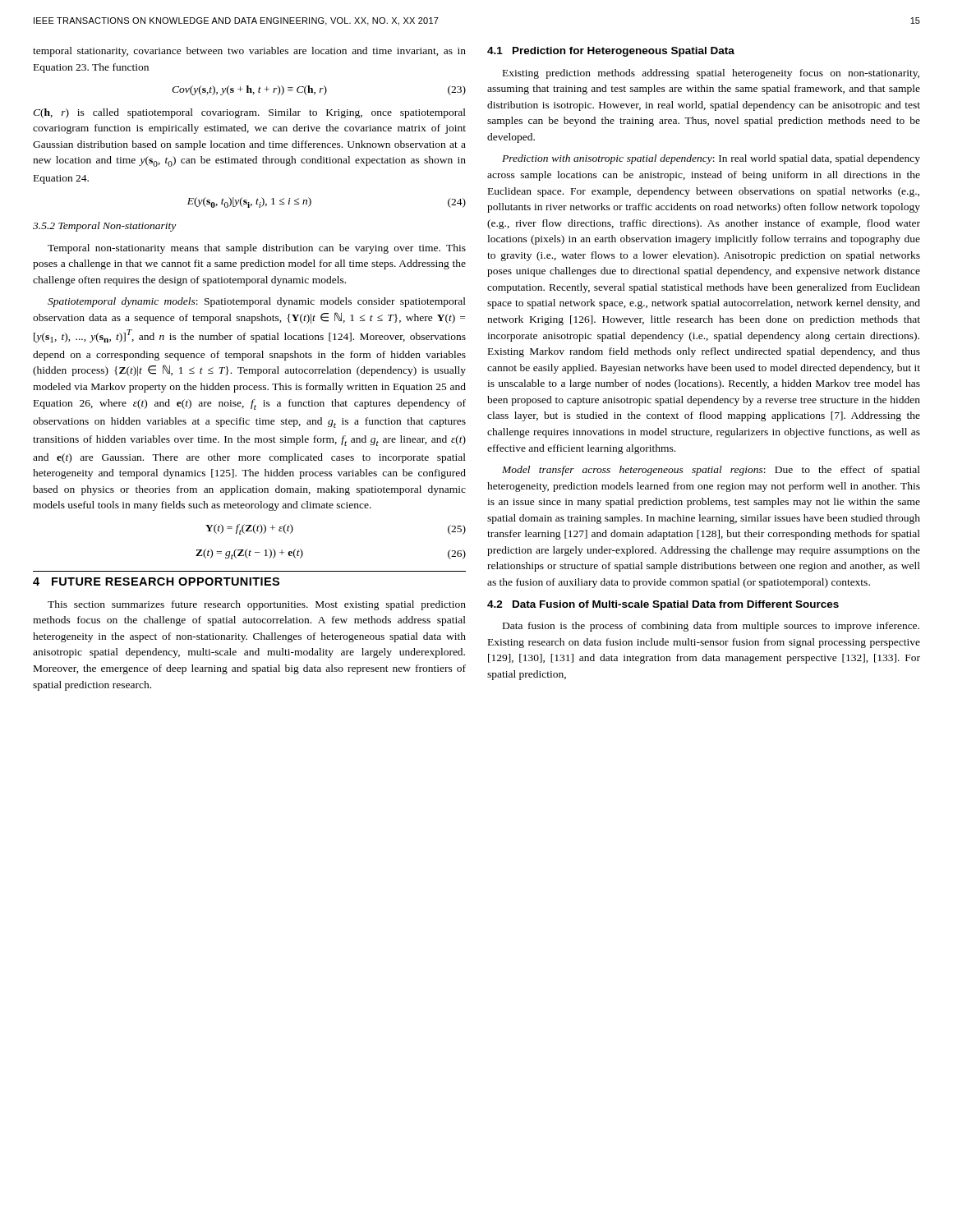Select the formula containing "Y(t) = ft(Z(t)) + ε(t)"
The image size is (953, 1232).
249,529
